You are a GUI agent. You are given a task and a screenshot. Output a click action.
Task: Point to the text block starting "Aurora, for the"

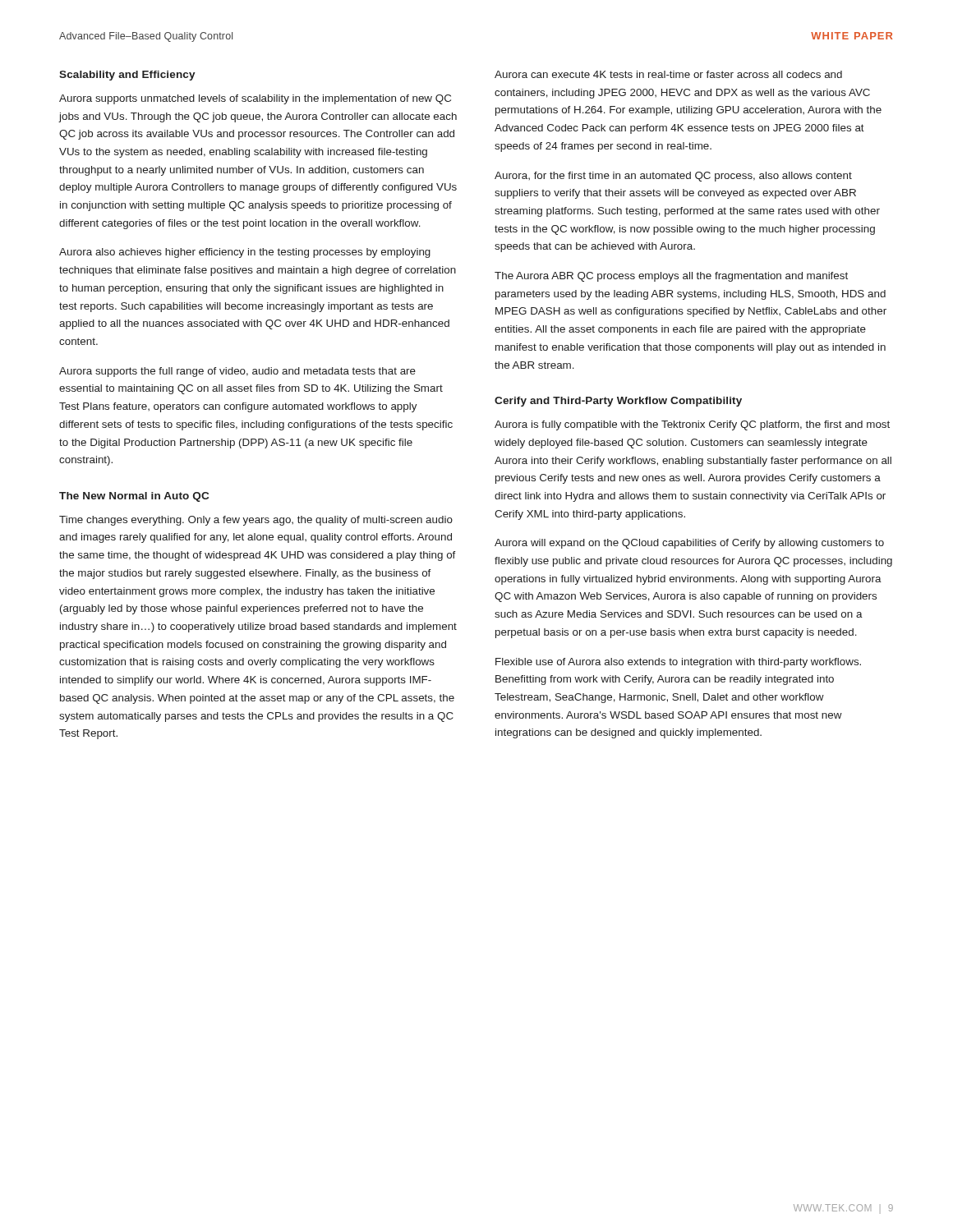[687, 211]
